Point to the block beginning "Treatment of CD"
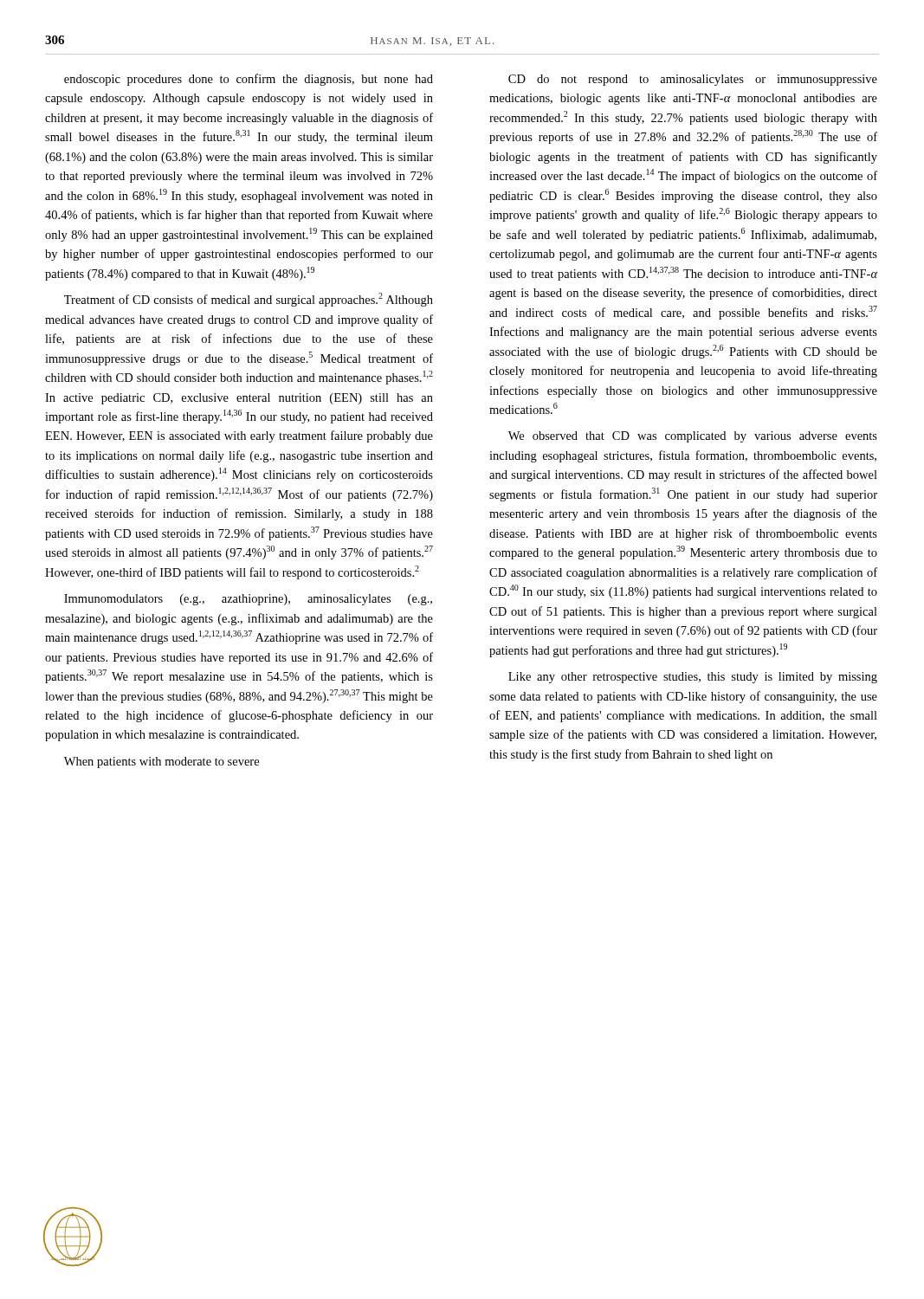This screenshot has height=1299, width=924. [x=239, y=436]
